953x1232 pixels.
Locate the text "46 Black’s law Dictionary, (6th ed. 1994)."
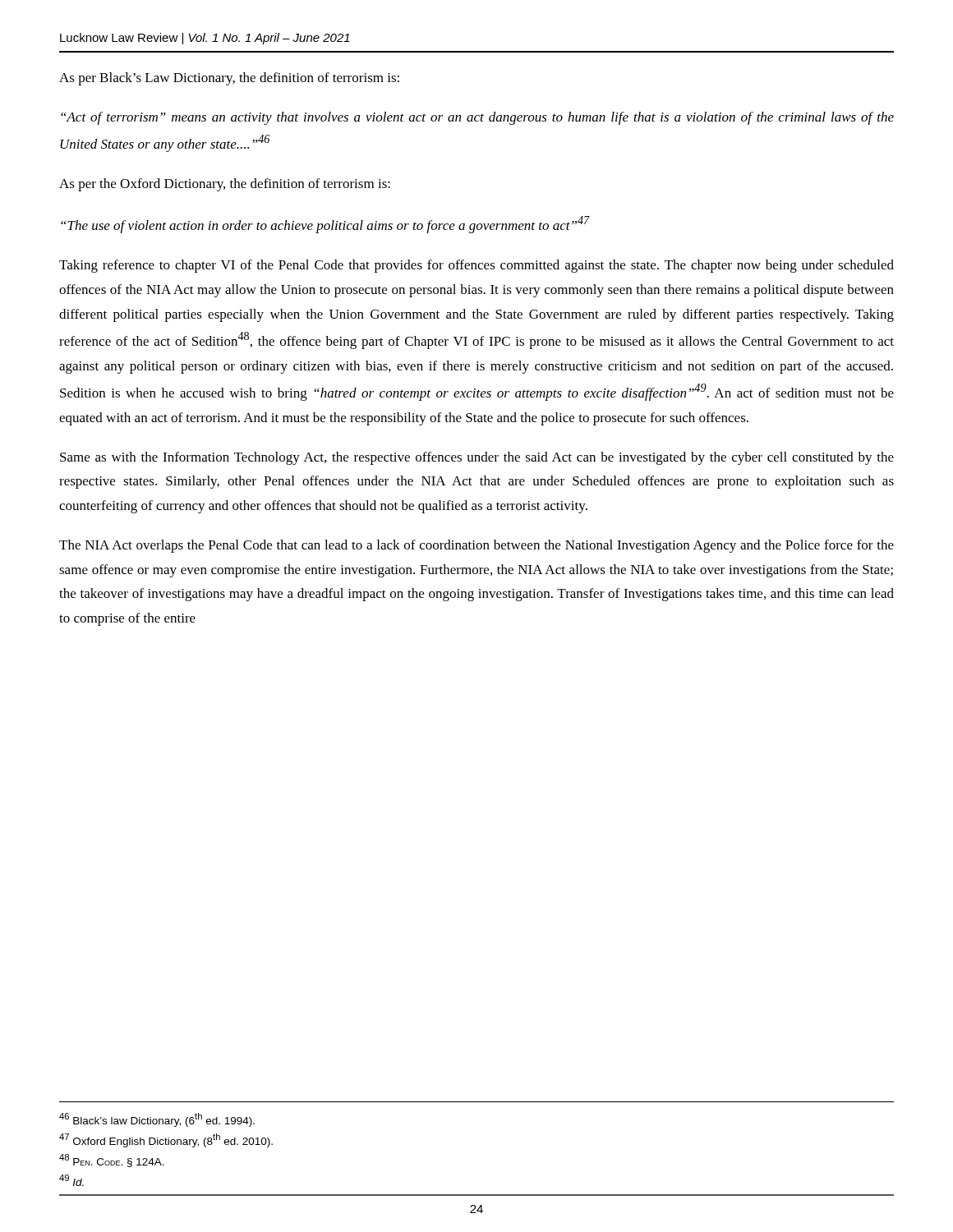tap(157, 1119)
